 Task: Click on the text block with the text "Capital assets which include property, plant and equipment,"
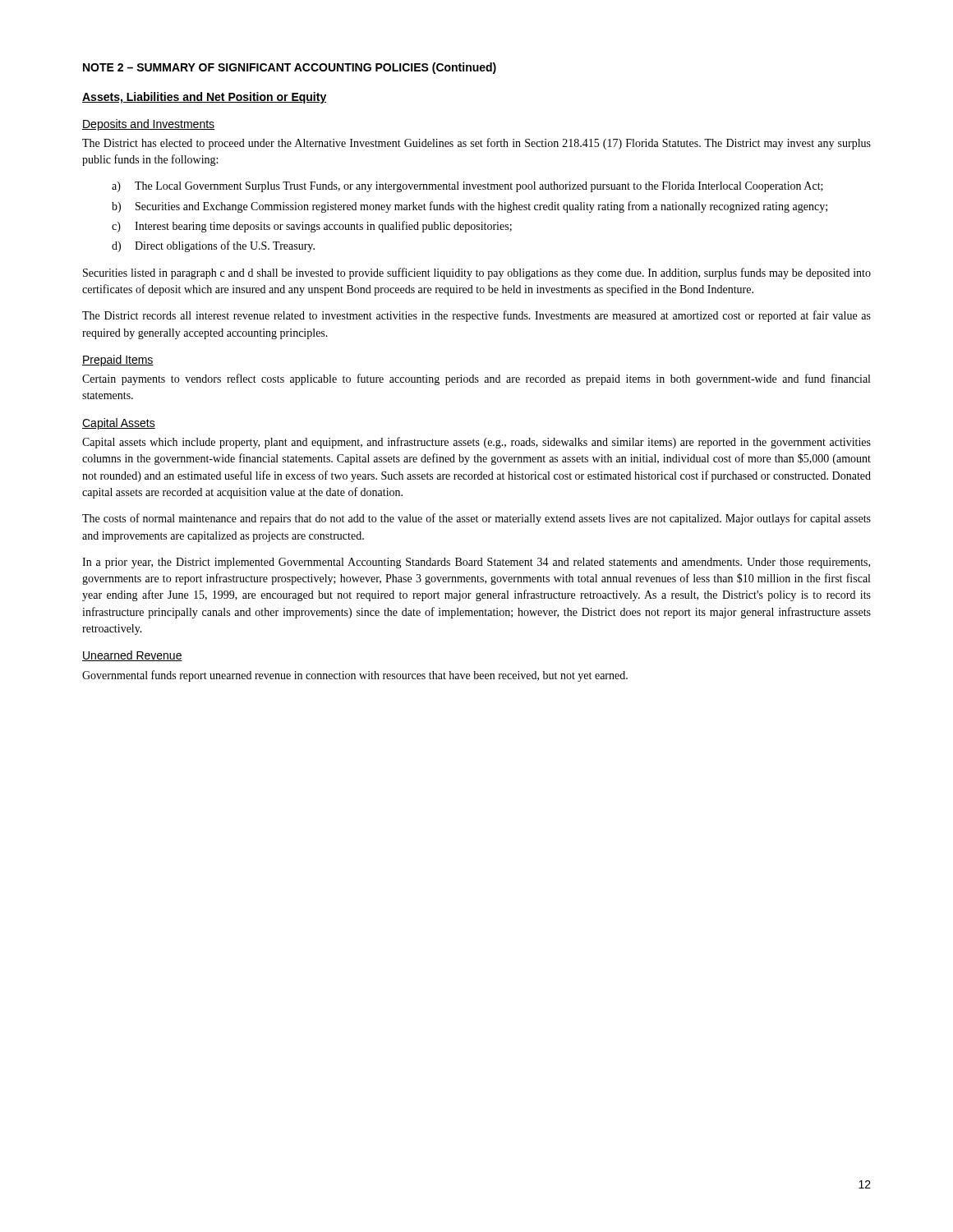pyautogui.click(x=476, y=467)
